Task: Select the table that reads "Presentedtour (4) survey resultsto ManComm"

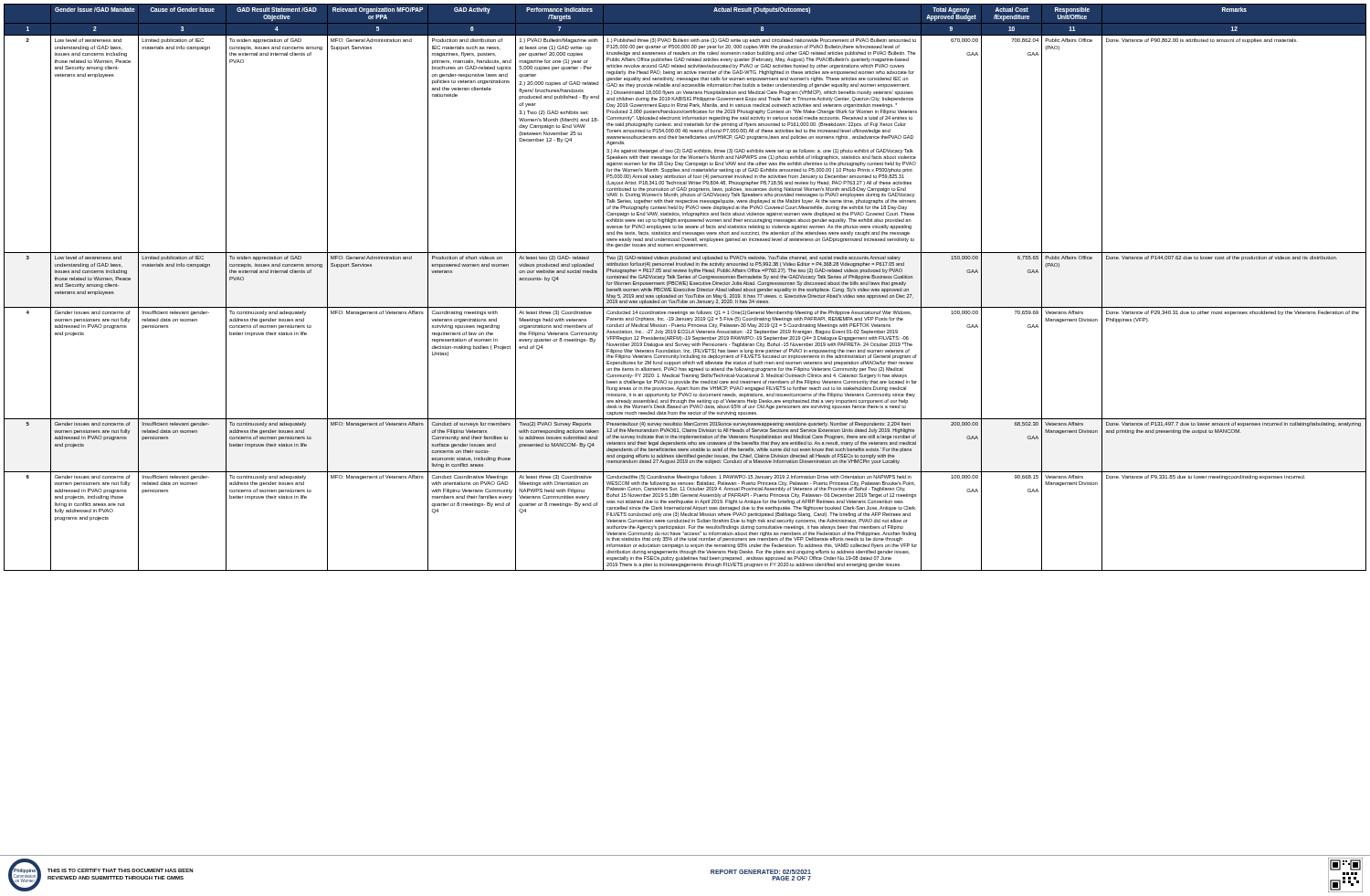Action: (x=685, y=287)
